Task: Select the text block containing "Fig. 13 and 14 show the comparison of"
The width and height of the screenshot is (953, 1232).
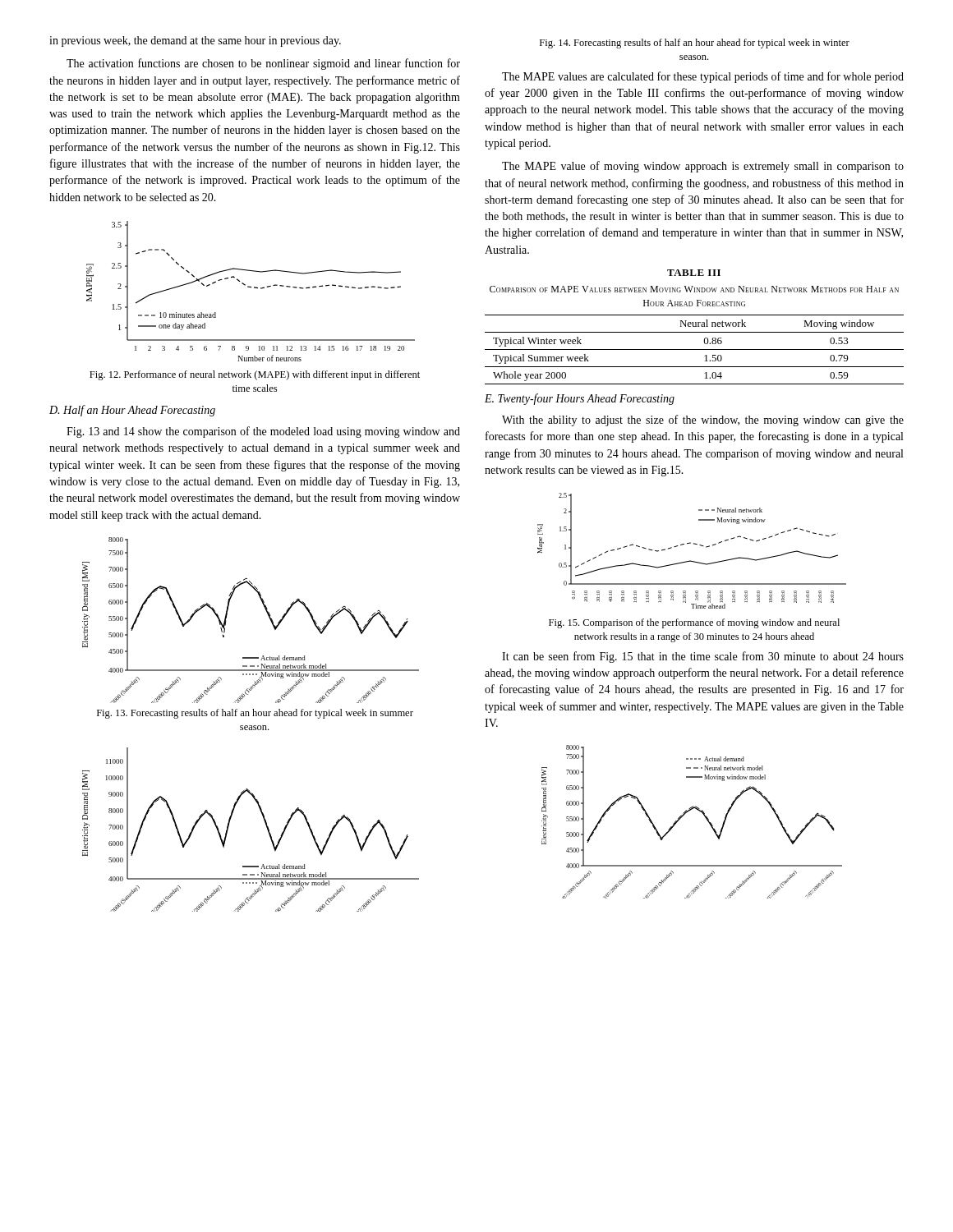Action: 255,474
